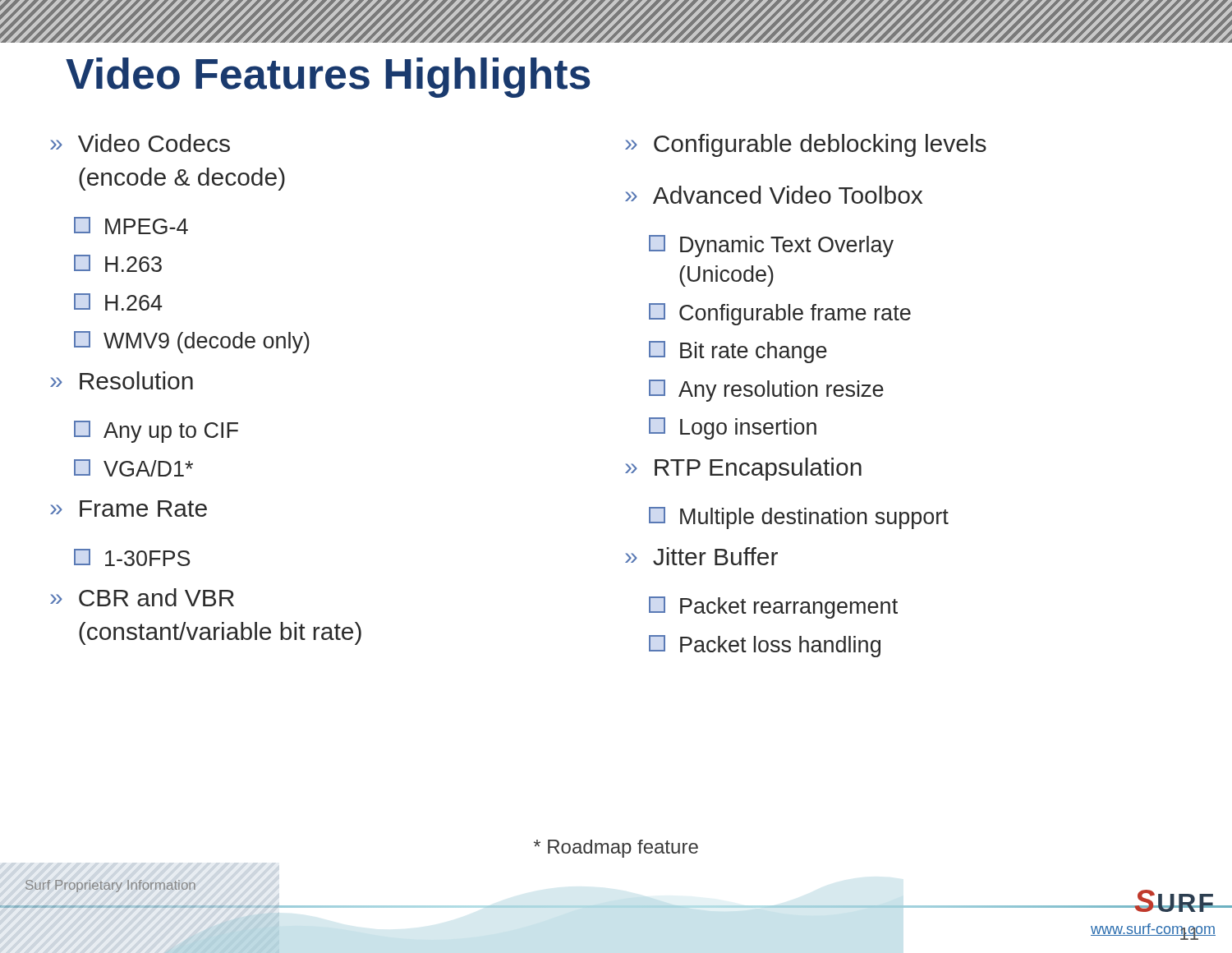Click on the list item containing "Configurable frame rate"
1232x953 pixels.
click(x=780, y=313)
